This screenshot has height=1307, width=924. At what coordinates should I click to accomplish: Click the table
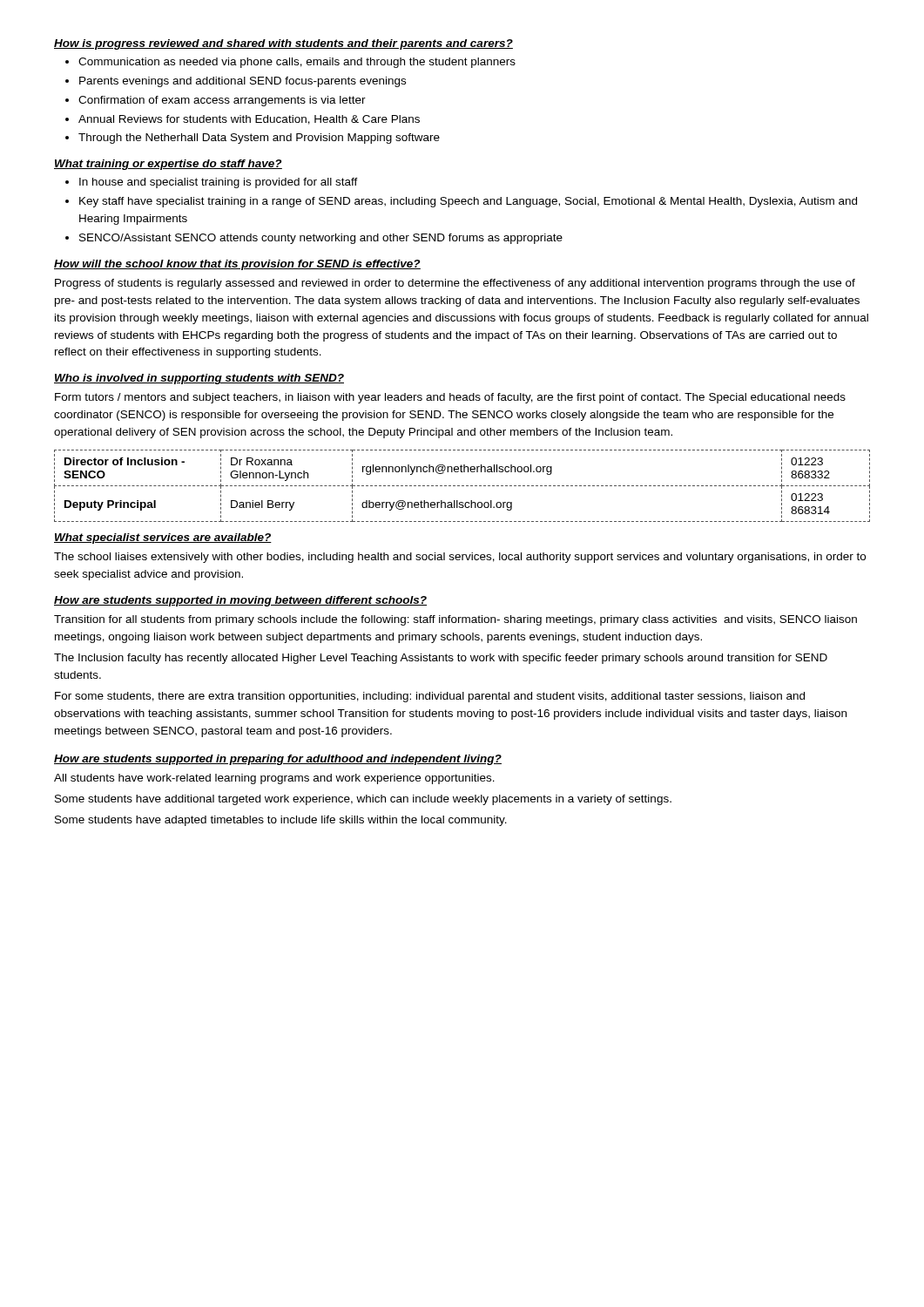tap(462, 486)
